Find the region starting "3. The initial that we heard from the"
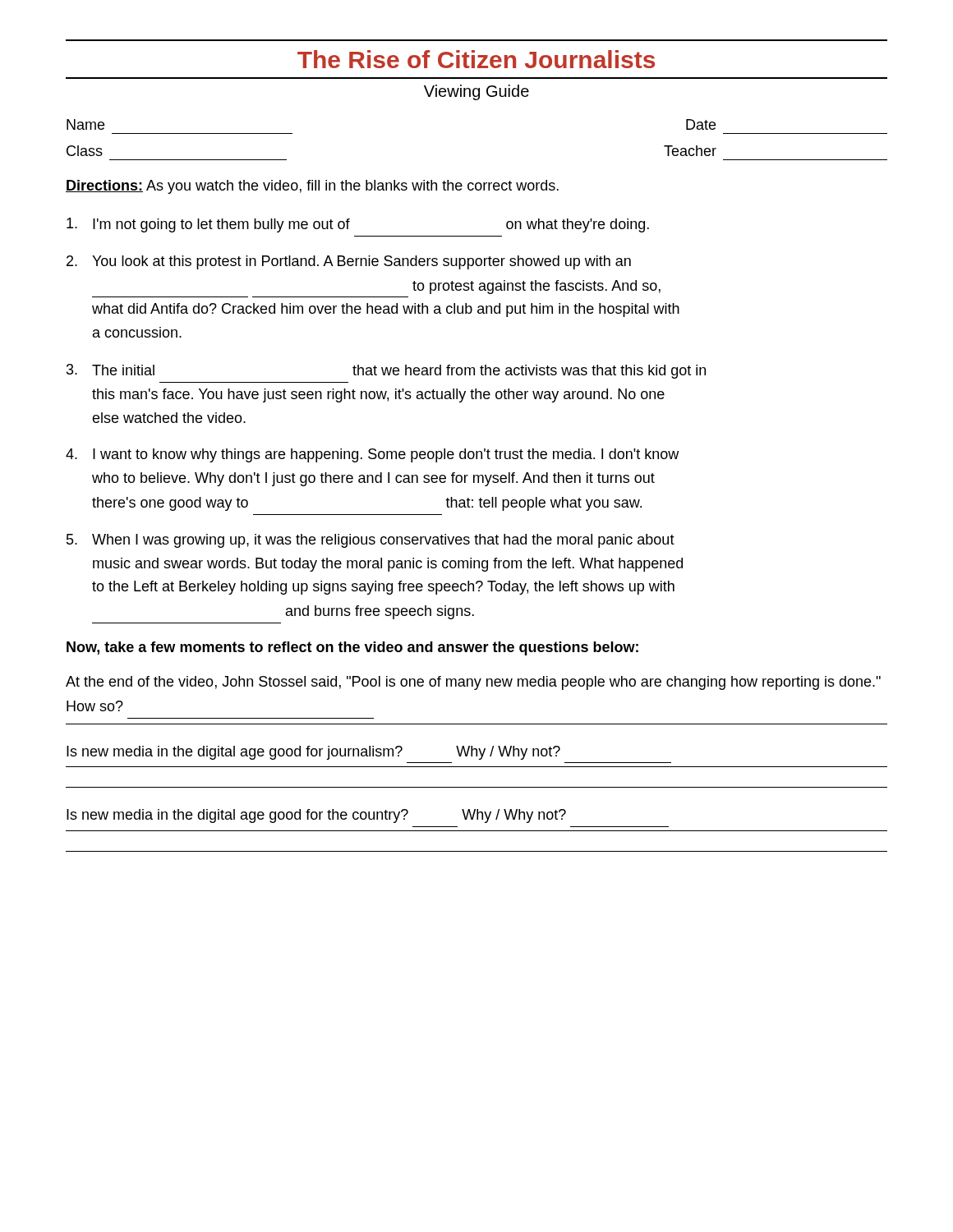 pos(476,394)
